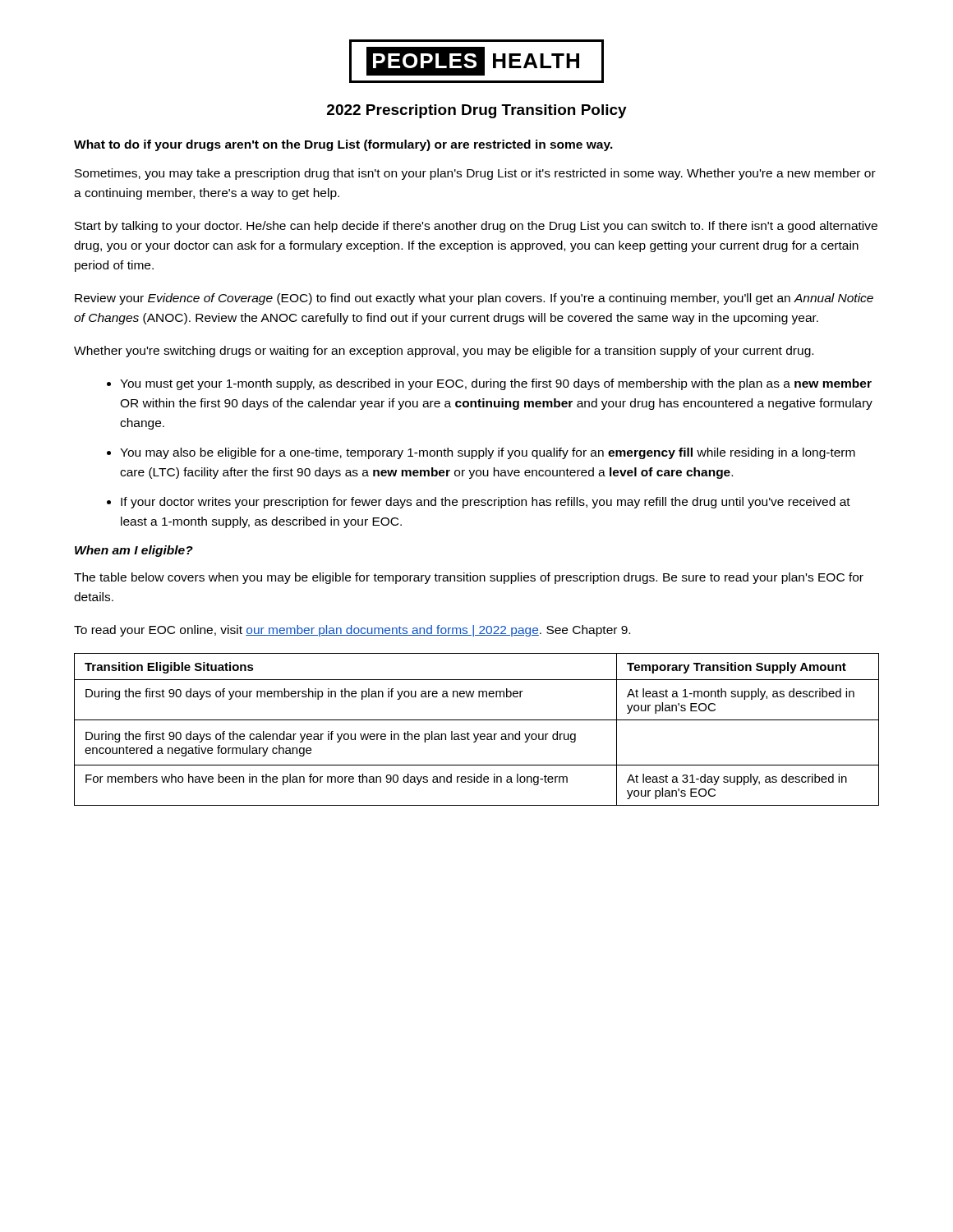This screenshot has width=953, height=1232.
Task: Find the text block that says "To read your"
Action: (353, 630)
